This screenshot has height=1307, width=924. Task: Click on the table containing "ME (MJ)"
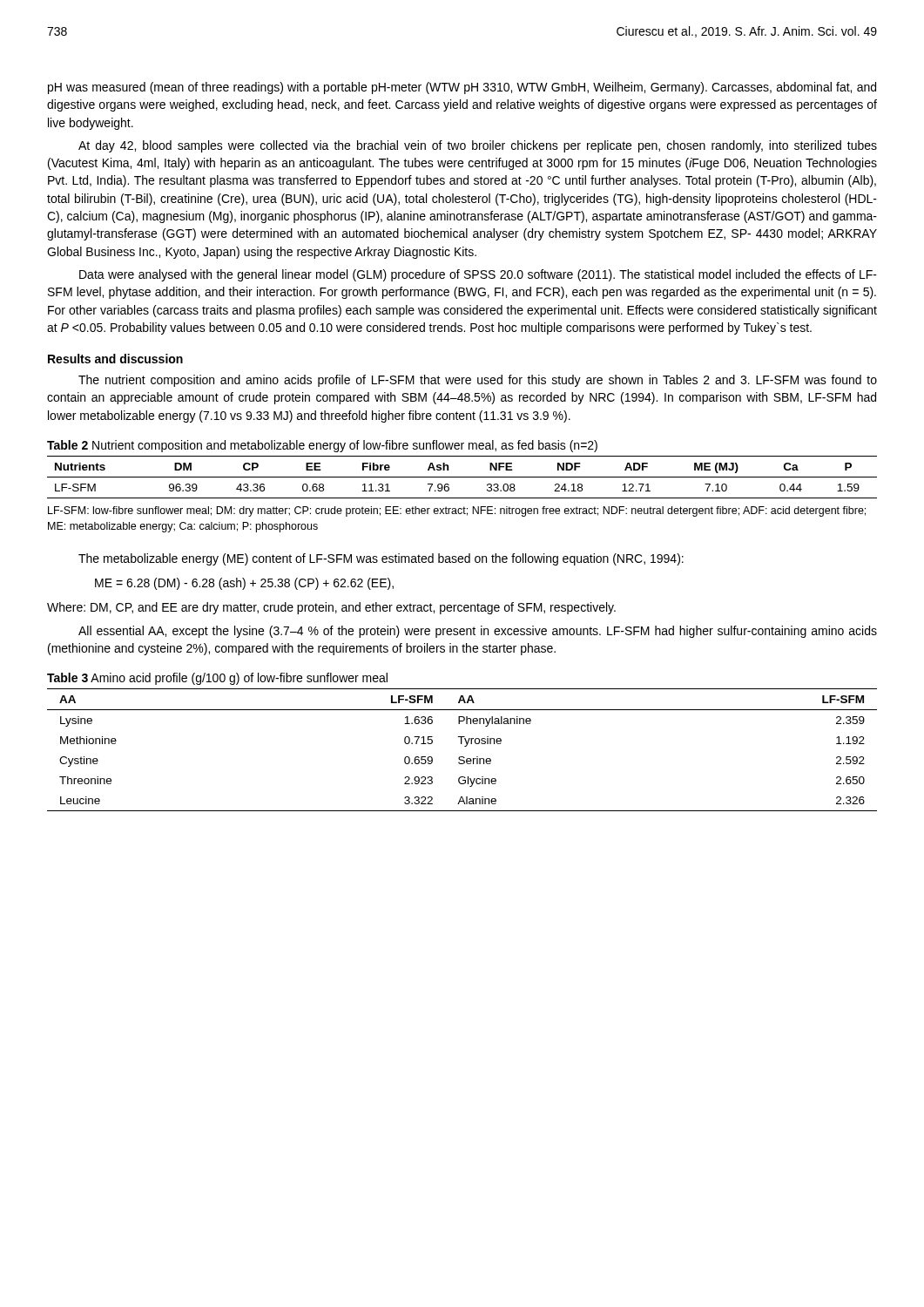tap(462, 477)
